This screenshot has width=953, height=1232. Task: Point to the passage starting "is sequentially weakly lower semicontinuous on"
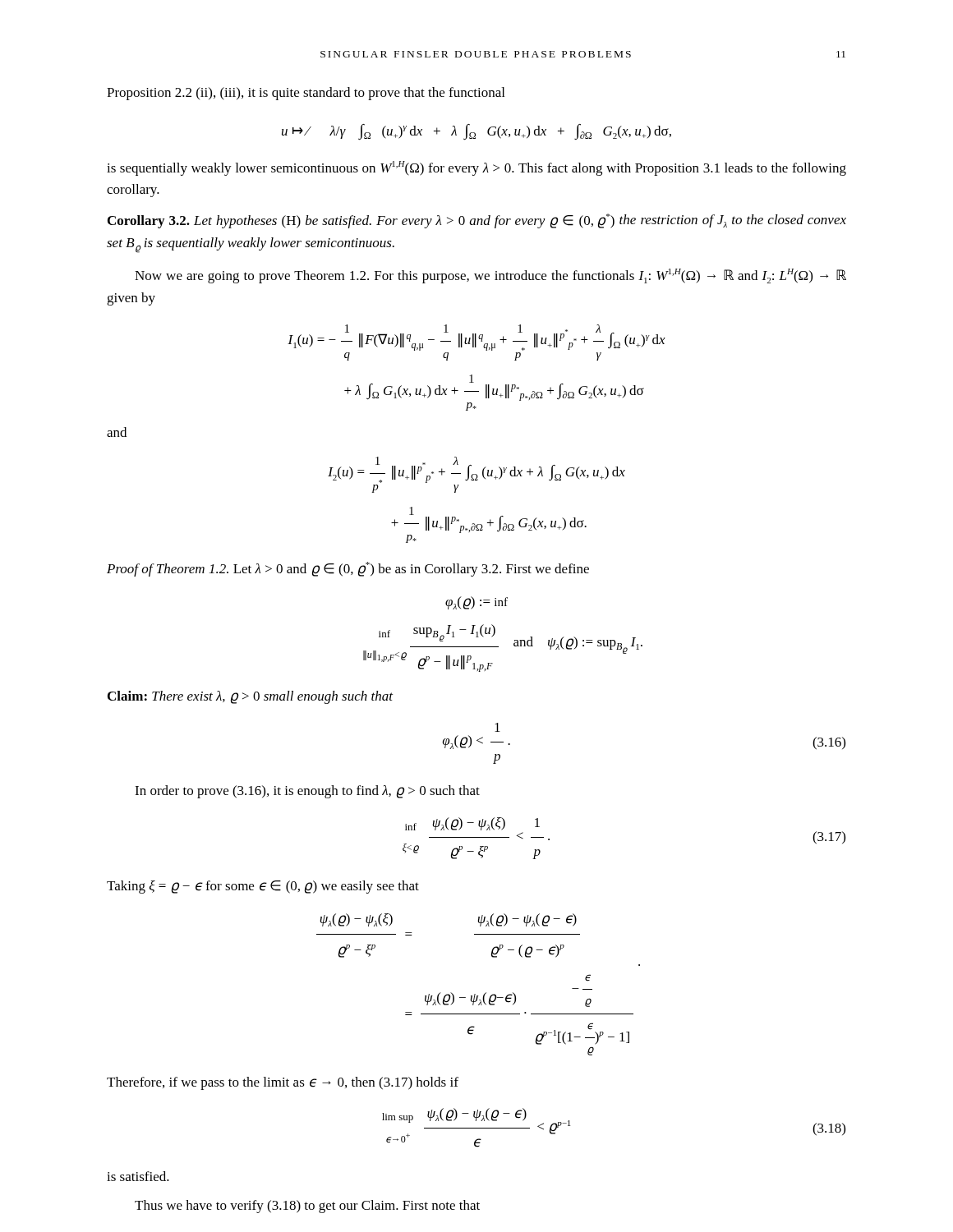point(476,178)
